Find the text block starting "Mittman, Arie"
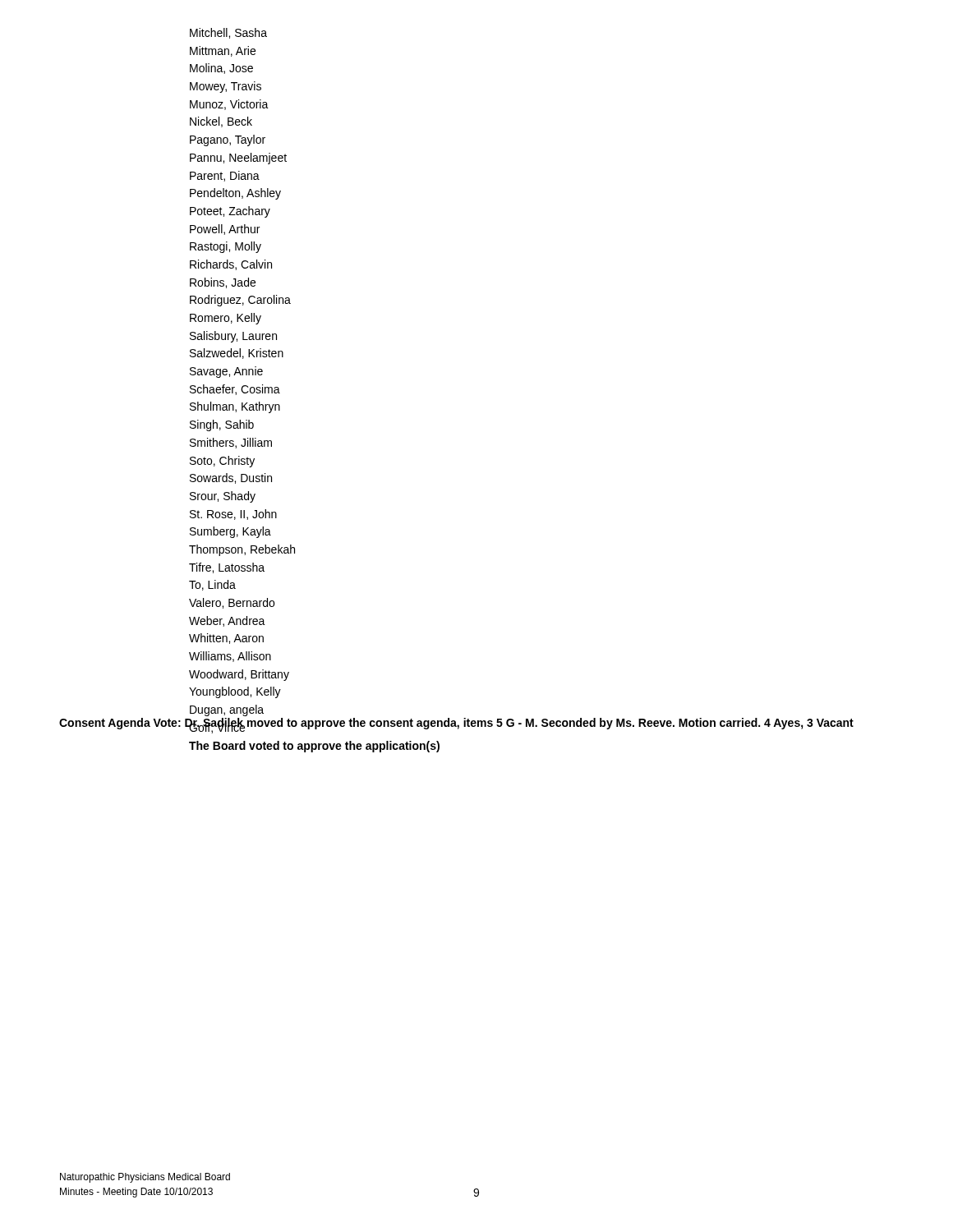Viewport: 953px width, 1232px height. (223, 51)
